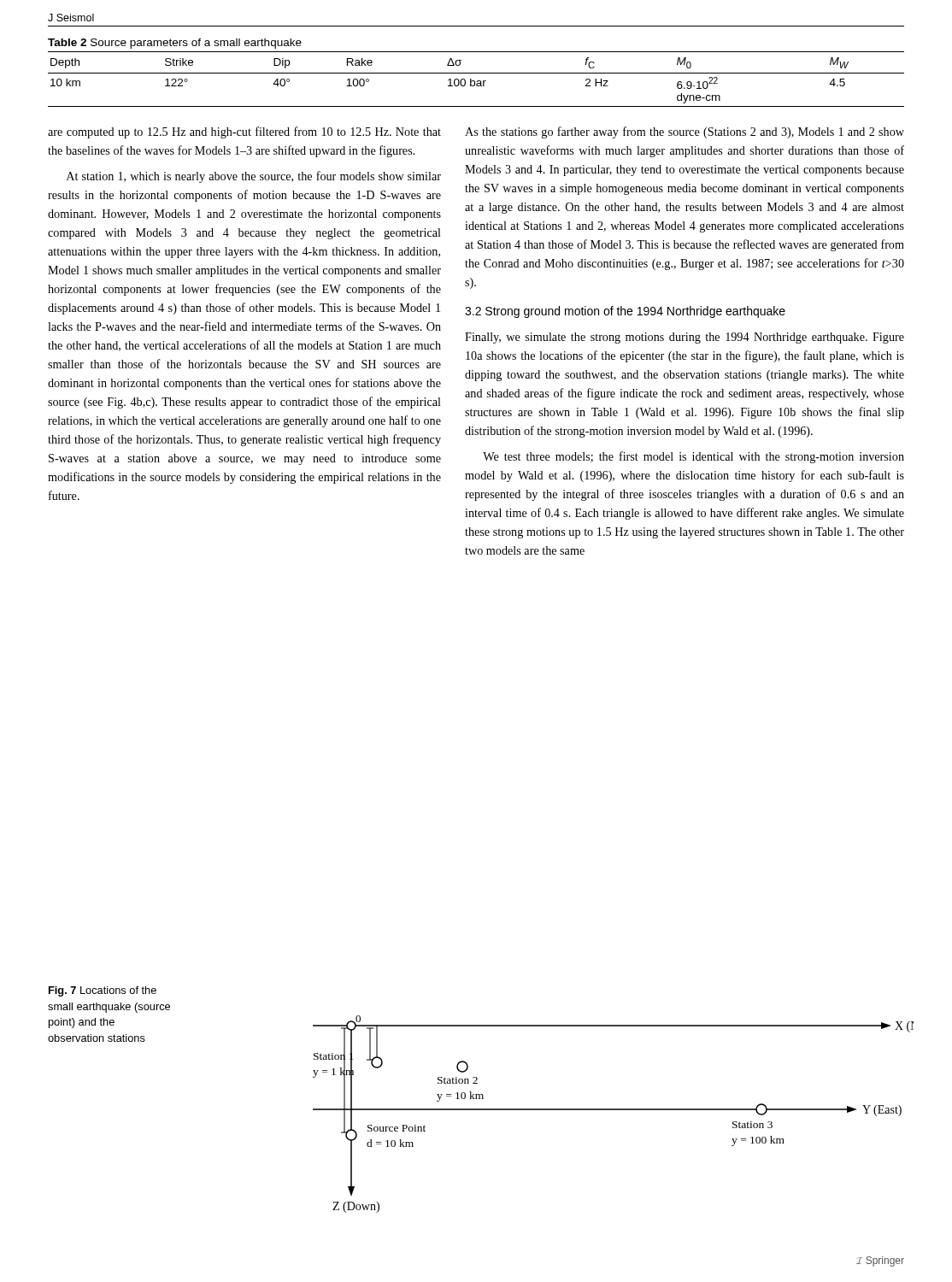Point to the block beginning "At station 1, which is nearly above"
The image size is (952, 1282).
(x=244, y=336)
